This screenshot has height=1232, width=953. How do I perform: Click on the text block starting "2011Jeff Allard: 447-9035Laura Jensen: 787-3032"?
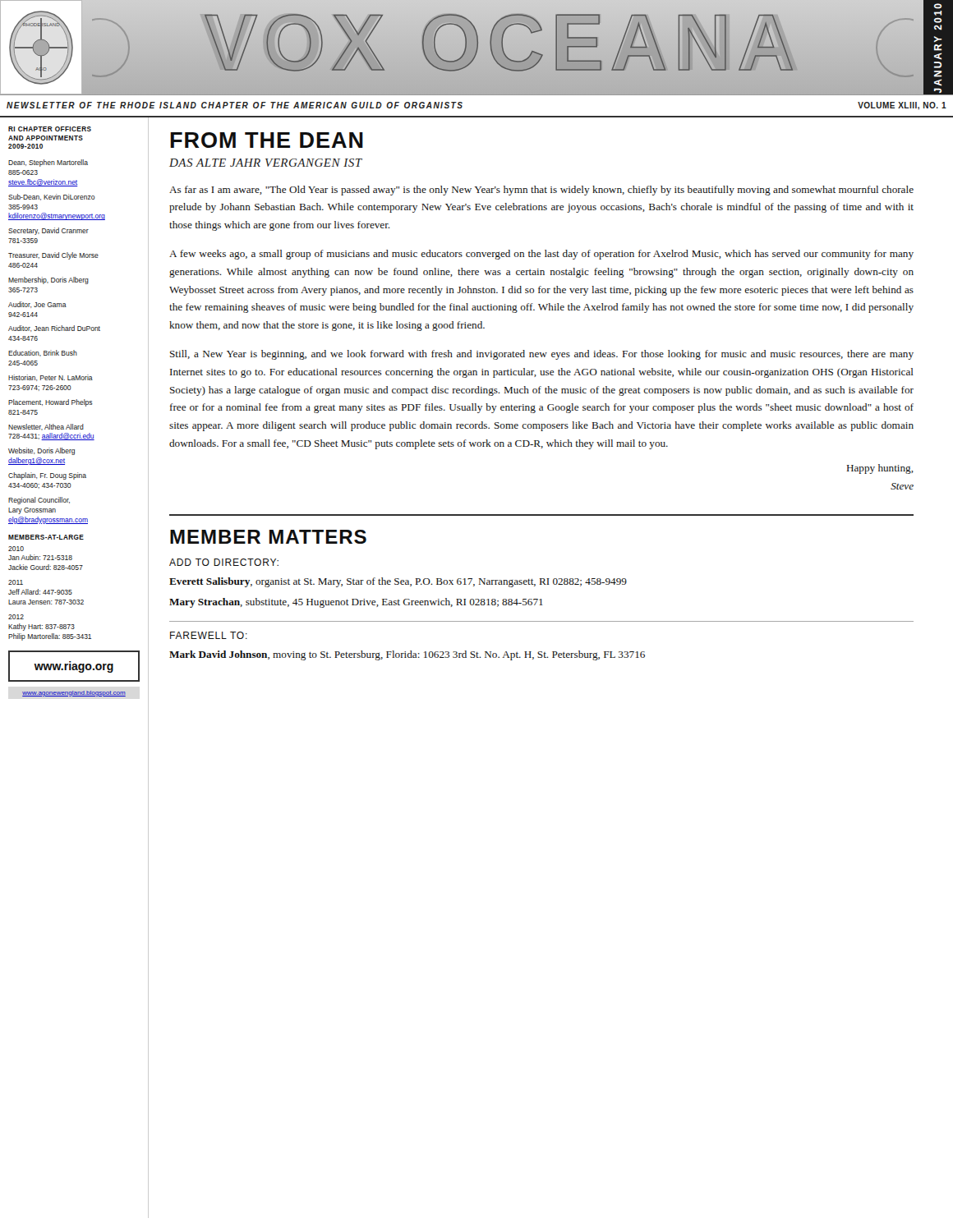(x=46, y=592)
